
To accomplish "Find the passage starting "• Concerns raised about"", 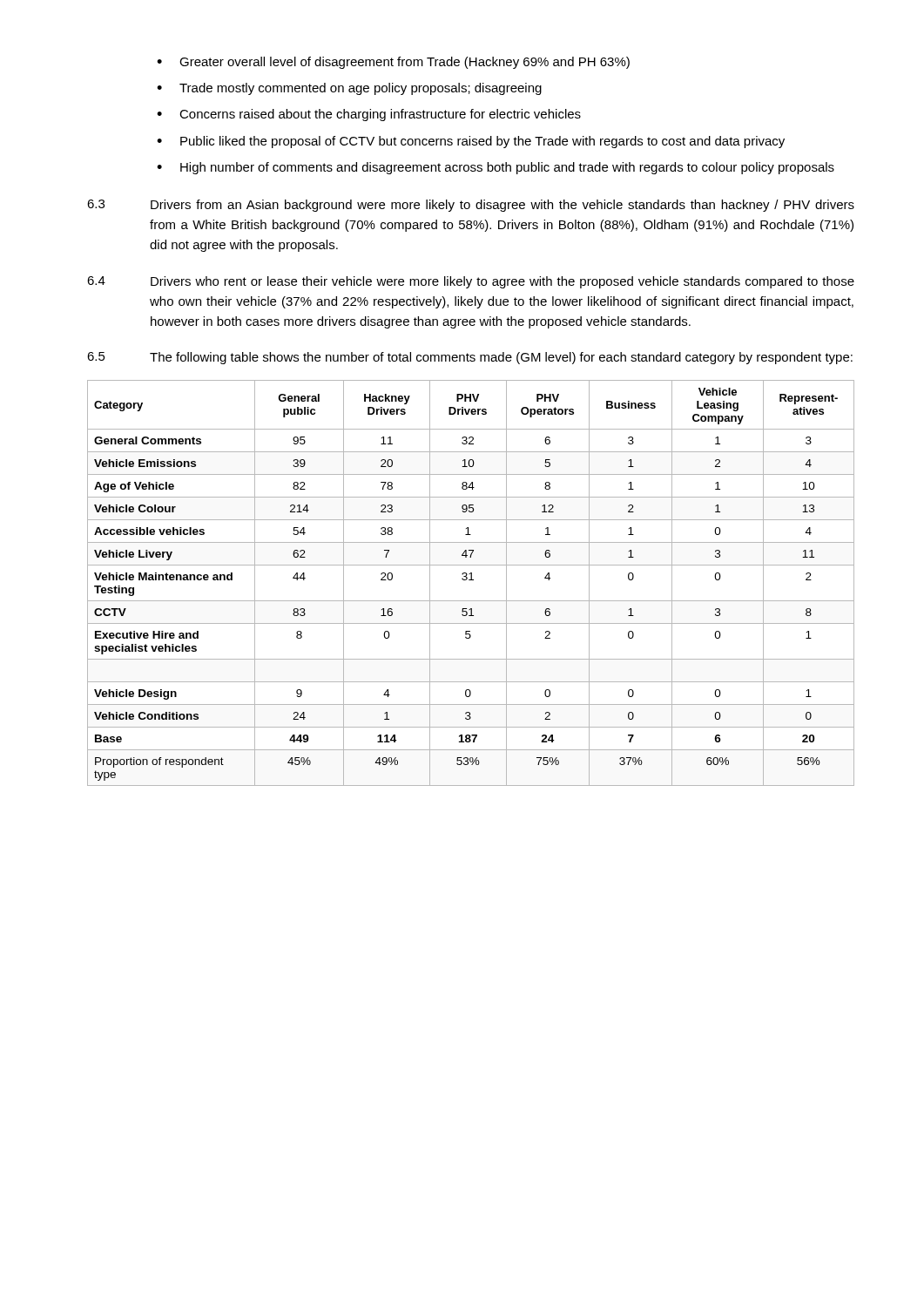I will 506,115.
